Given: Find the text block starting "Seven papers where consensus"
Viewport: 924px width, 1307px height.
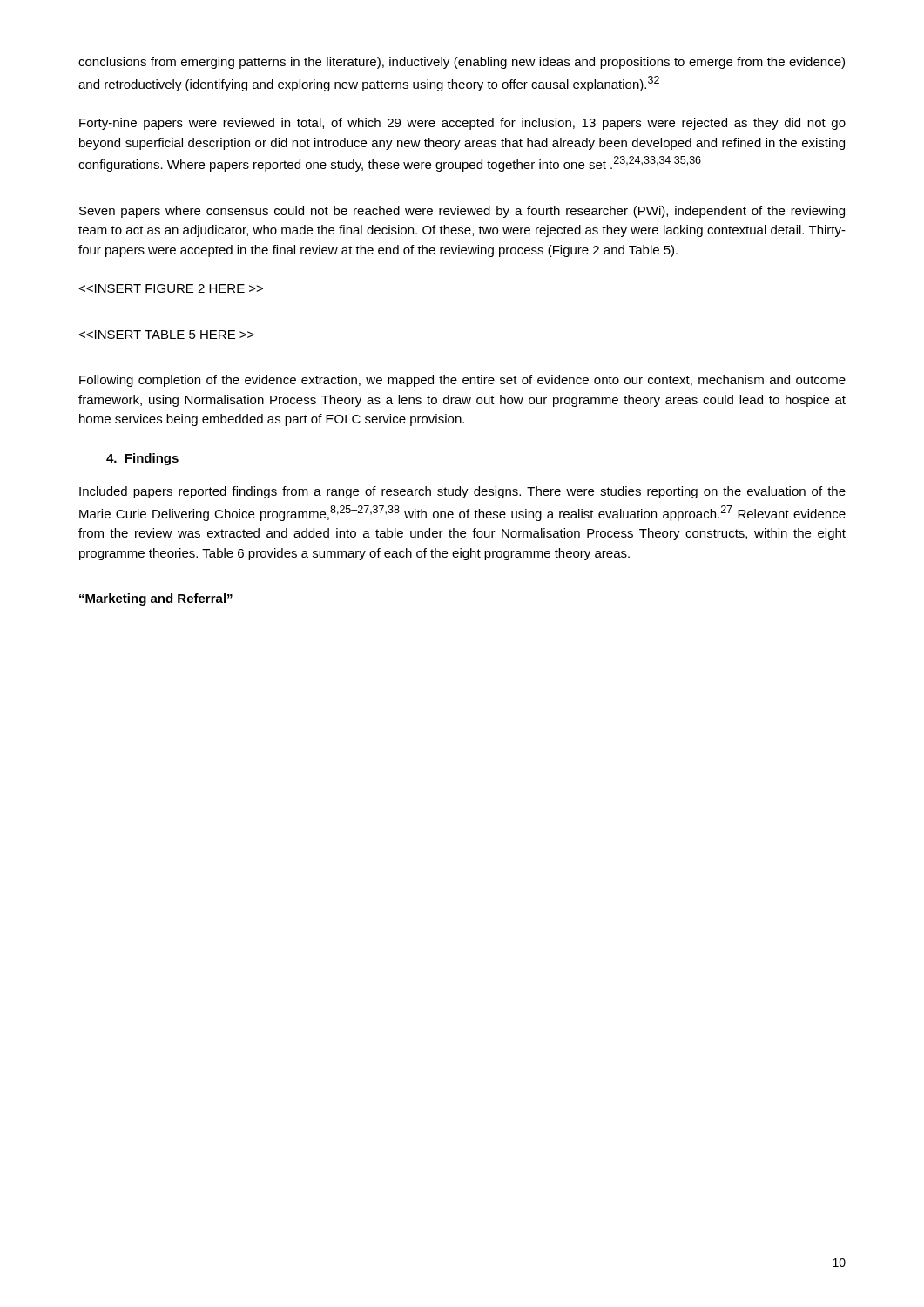Looking at the screenshot, I should pyautogui.click(x=462, y=230).
